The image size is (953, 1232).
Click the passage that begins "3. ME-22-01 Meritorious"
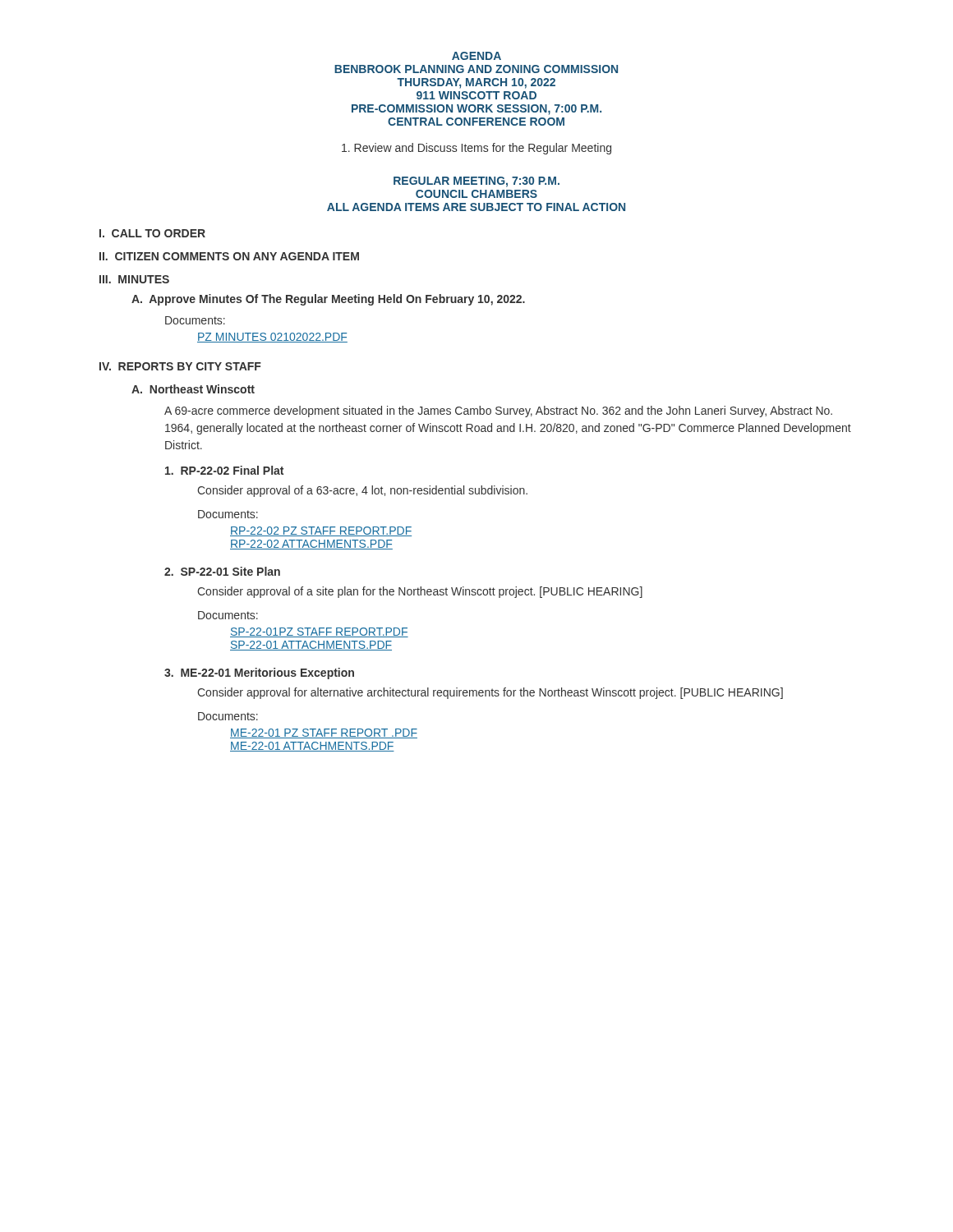[260, 673]
